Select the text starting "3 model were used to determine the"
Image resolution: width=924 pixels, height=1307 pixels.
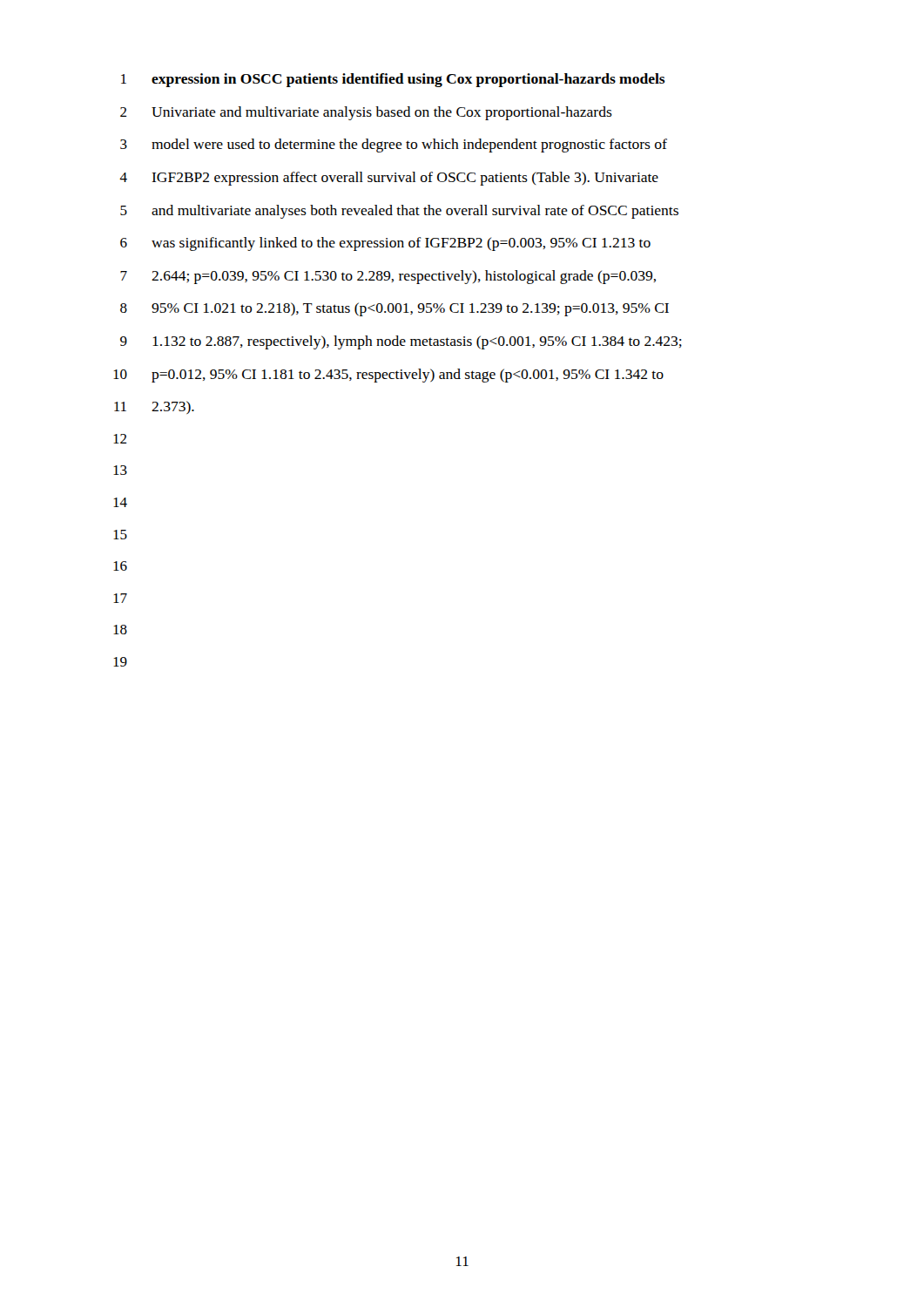462,145
